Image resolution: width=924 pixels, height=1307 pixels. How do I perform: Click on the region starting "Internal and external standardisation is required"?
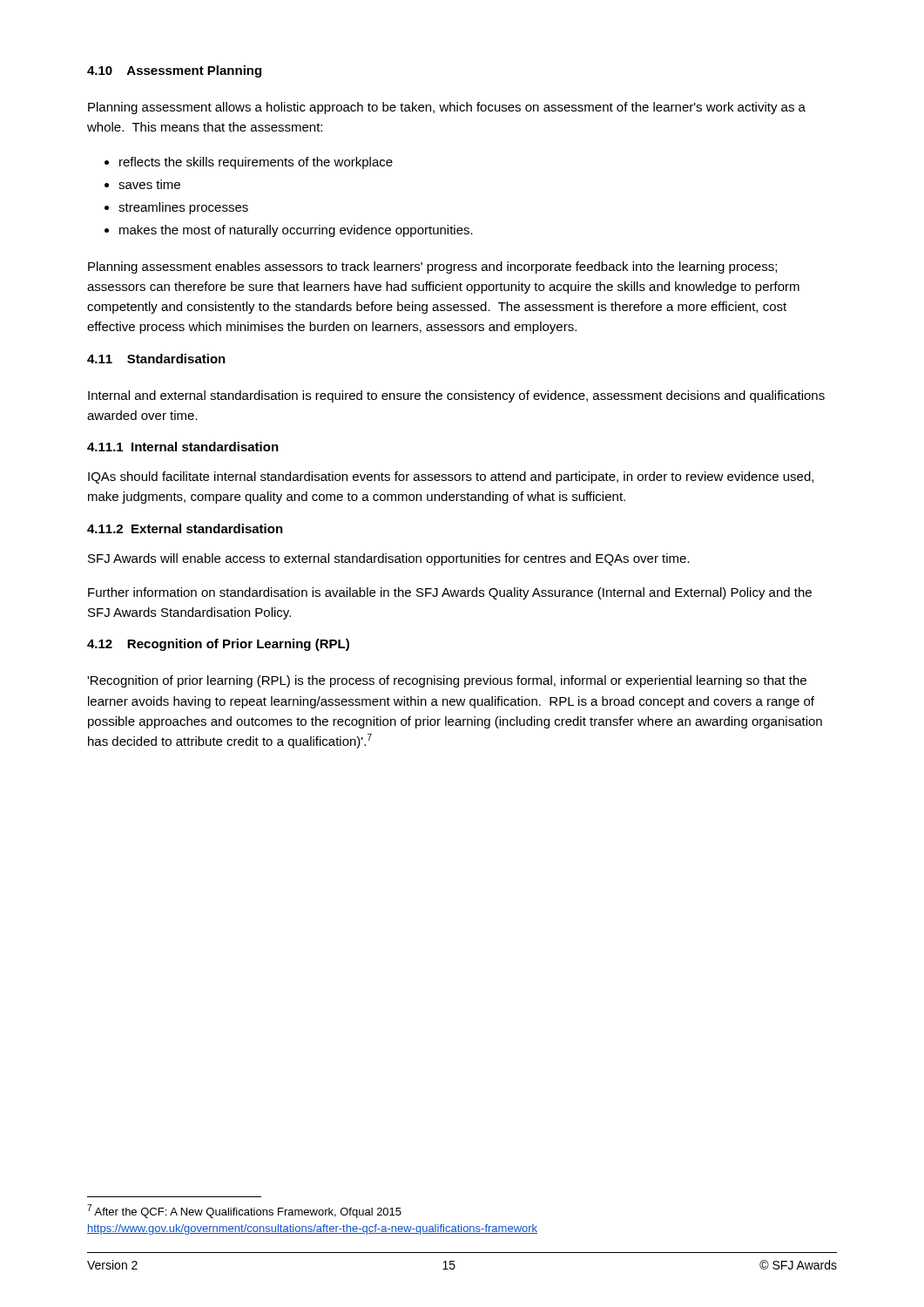point(456,405)
